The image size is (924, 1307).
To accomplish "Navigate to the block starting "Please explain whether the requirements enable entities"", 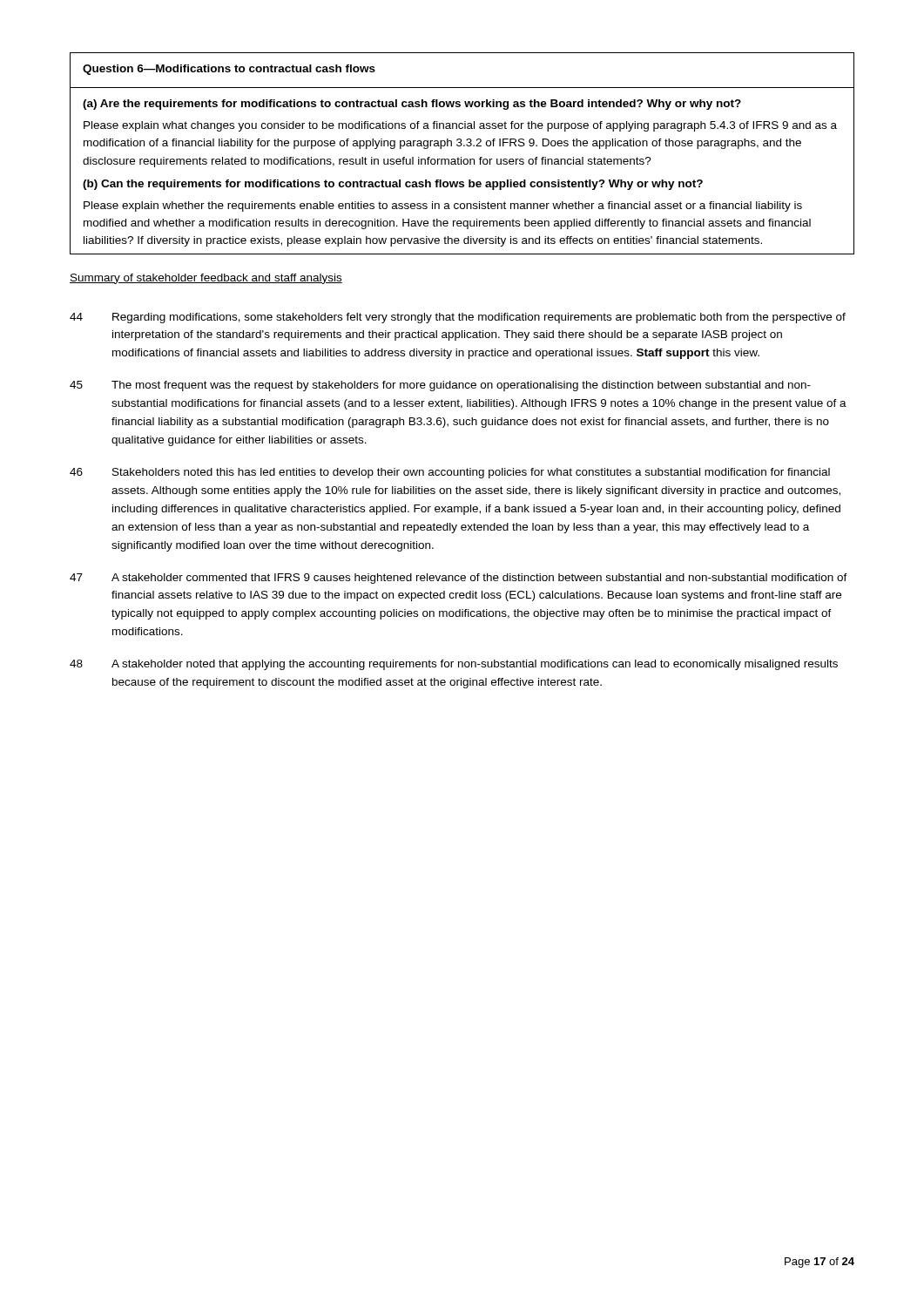I will [447, 223].
